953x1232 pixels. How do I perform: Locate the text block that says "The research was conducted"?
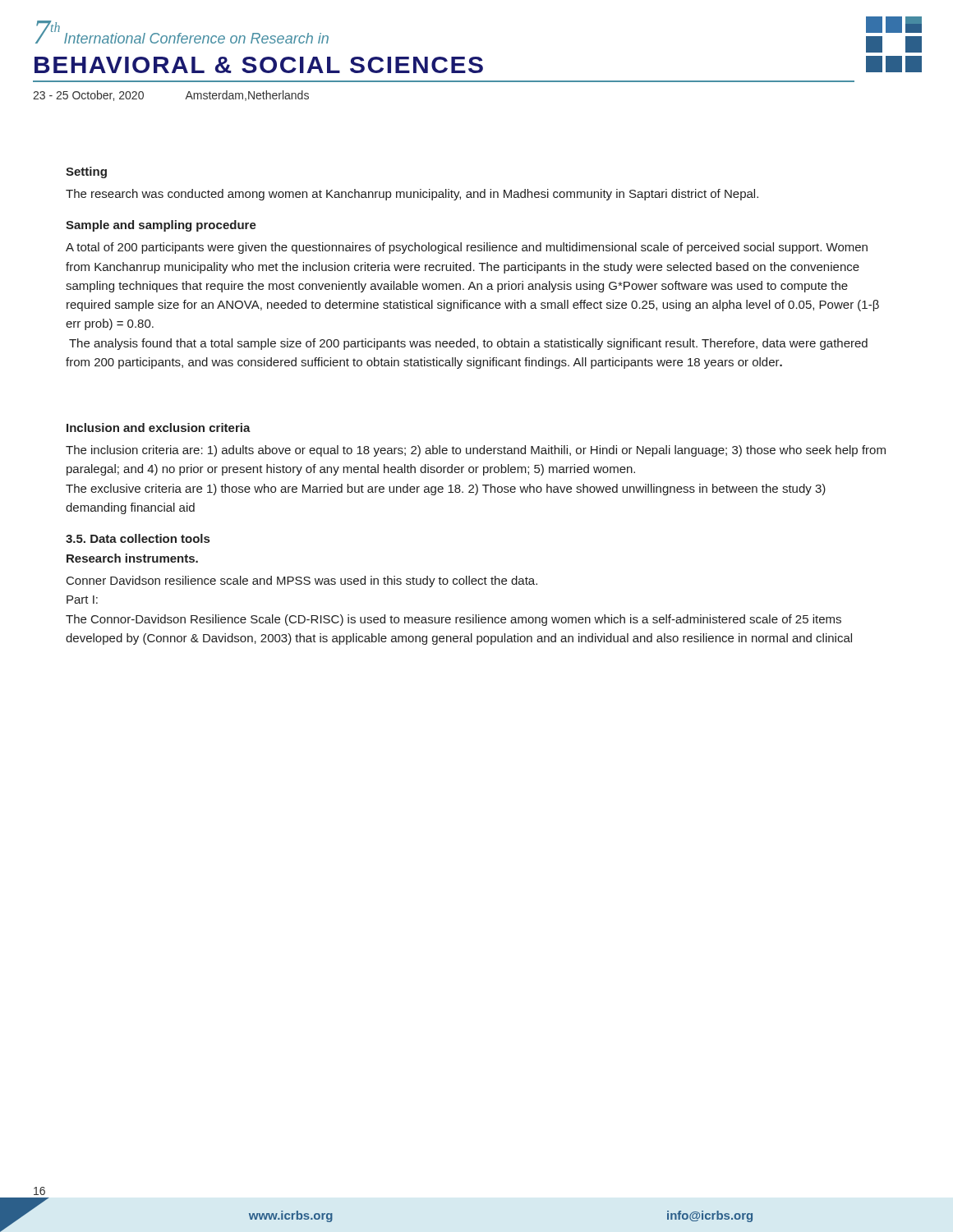(x=413, y=193)
